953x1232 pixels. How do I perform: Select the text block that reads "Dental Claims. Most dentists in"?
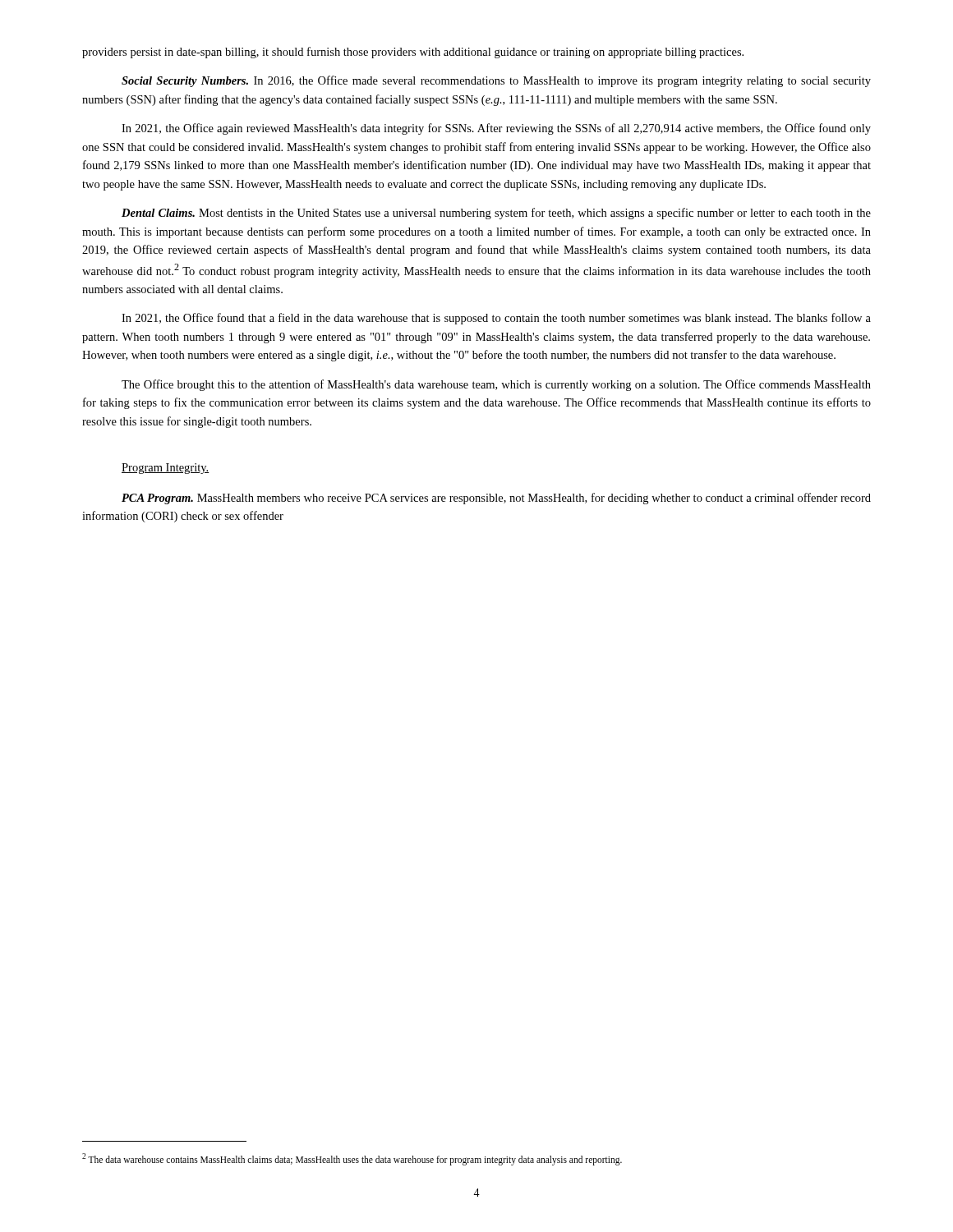click(476, 251)
